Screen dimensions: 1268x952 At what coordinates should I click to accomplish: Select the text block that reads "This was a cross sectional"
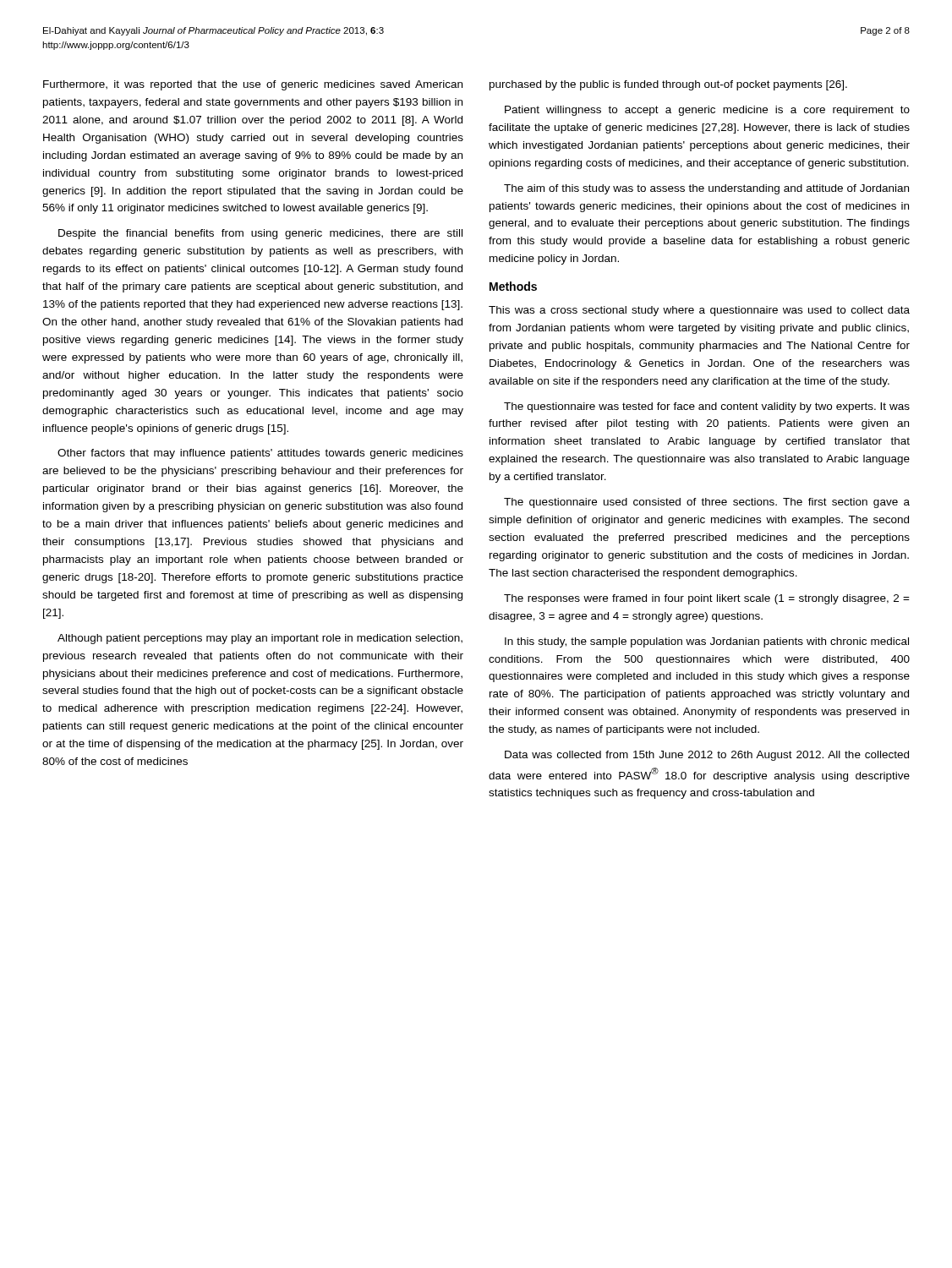click(699, 345)
